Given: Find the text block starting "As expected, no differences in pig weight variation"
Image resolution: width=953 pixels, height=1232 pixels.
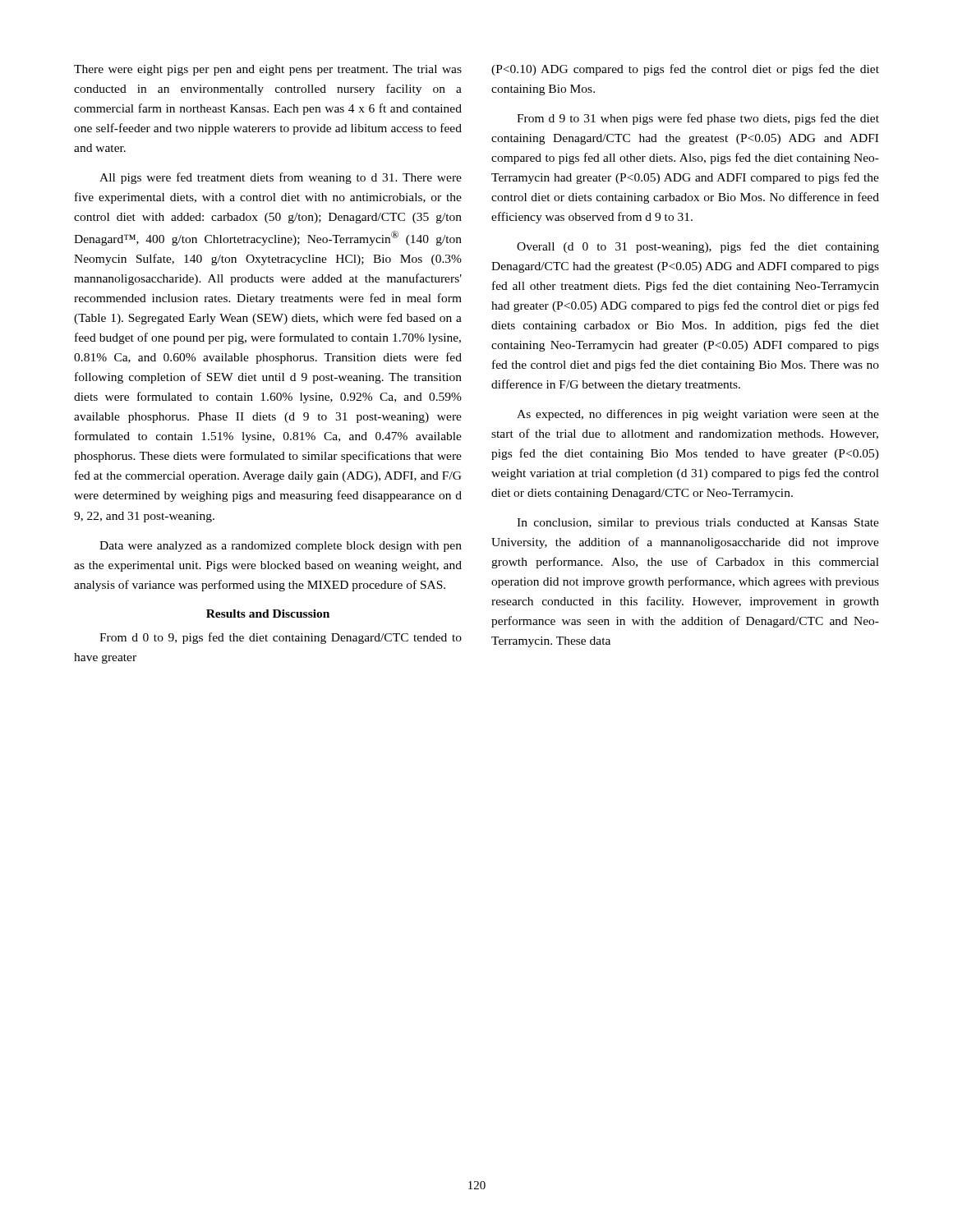Looking at the screenshot, I should click(x=685, y=454).
